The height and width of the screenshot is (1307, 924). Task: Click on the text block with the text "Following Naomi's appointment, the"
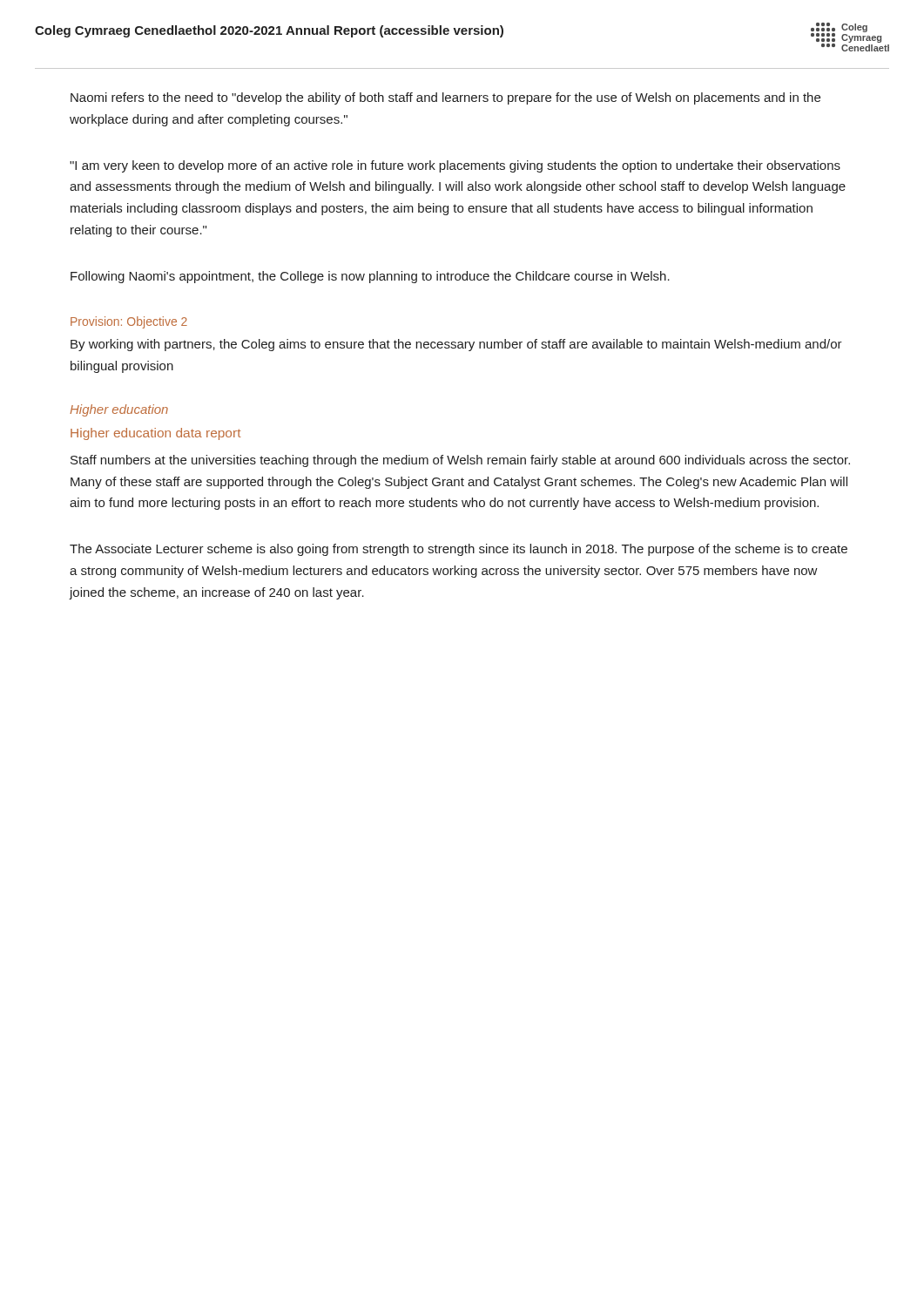370,275
